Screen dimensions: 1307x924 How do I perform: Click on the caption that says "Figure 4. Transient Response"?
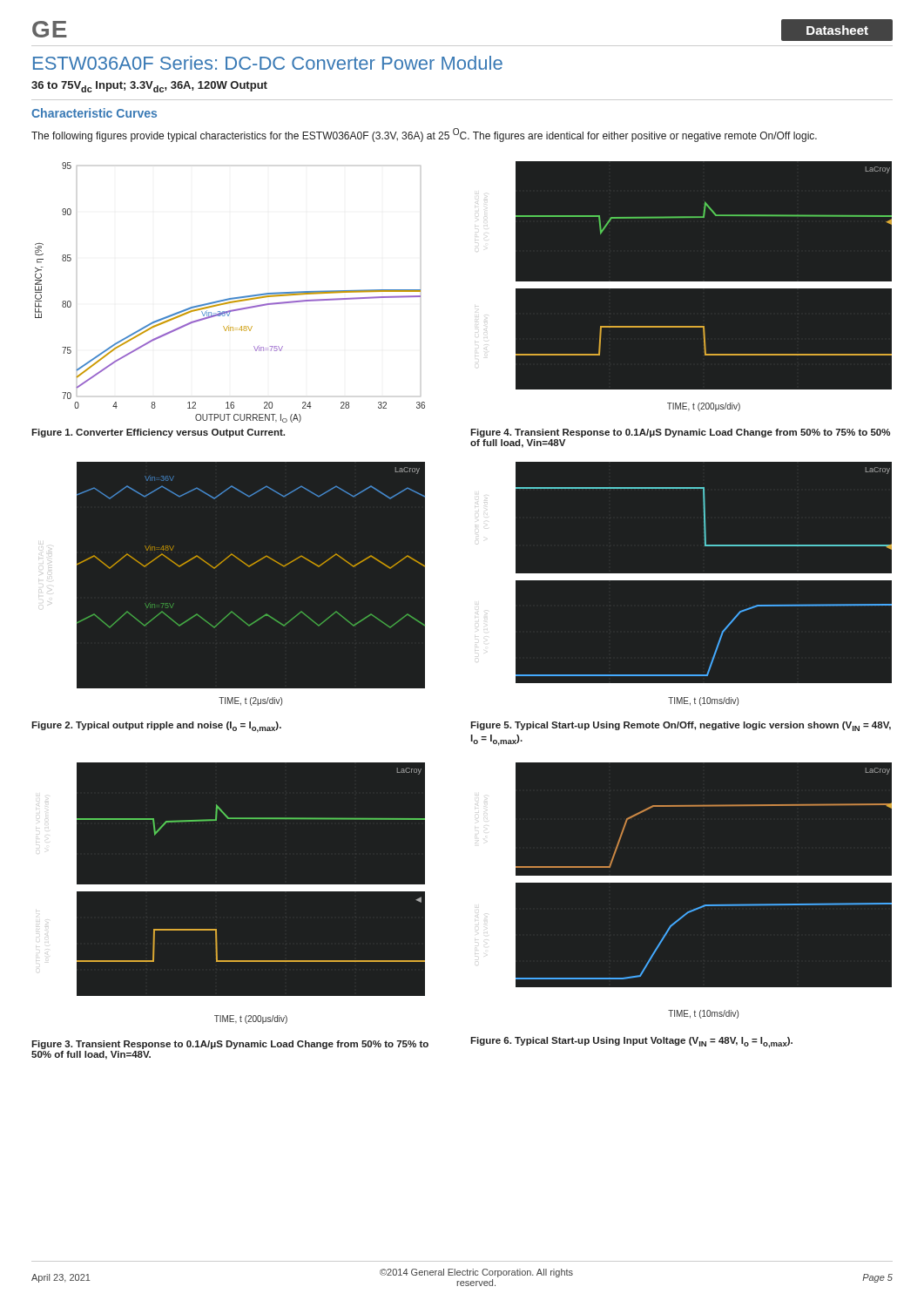[x=680, y=437]
